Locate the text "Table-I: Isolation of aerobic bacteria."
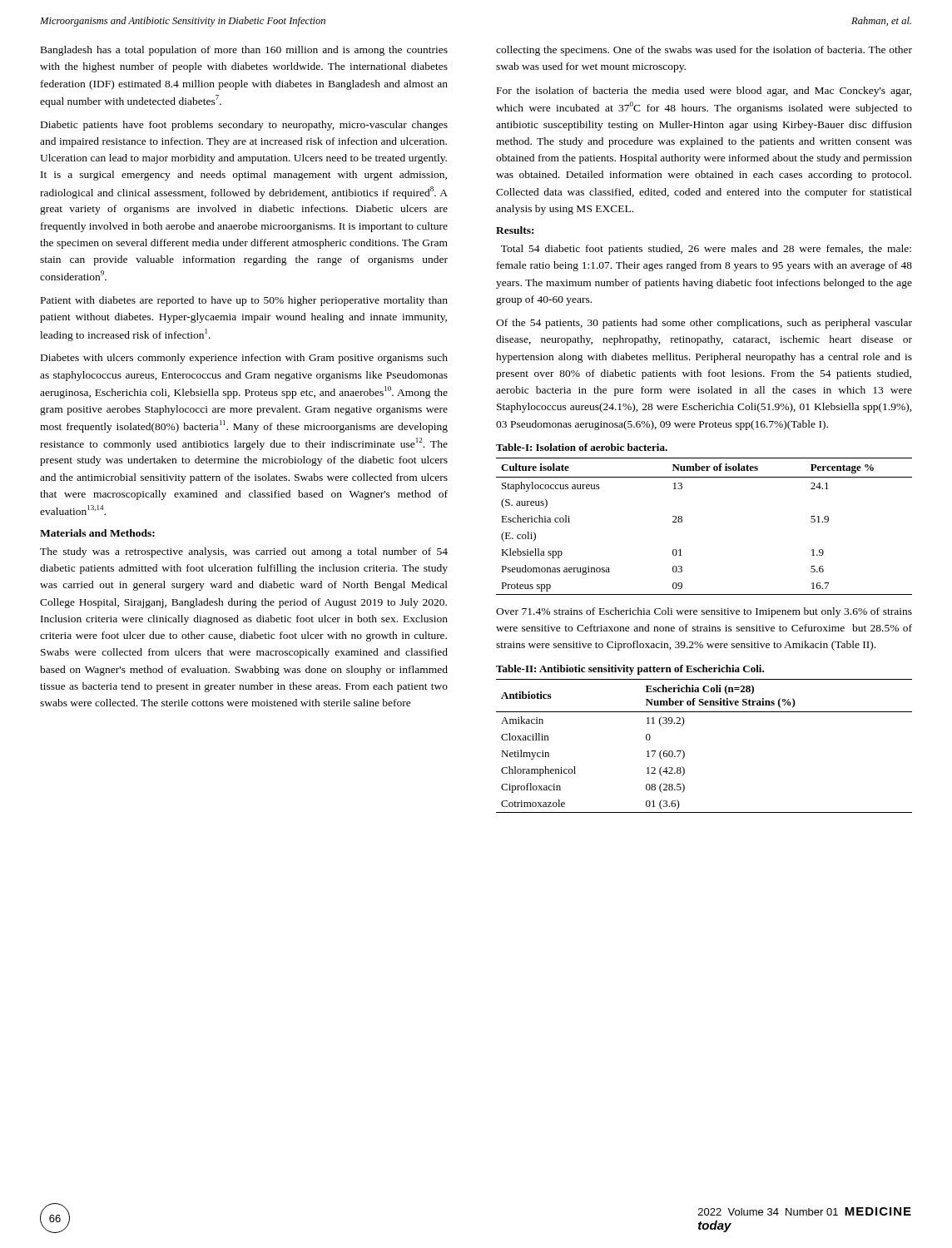The height and width of the screenshot is (1248, 952). (582, 447)
